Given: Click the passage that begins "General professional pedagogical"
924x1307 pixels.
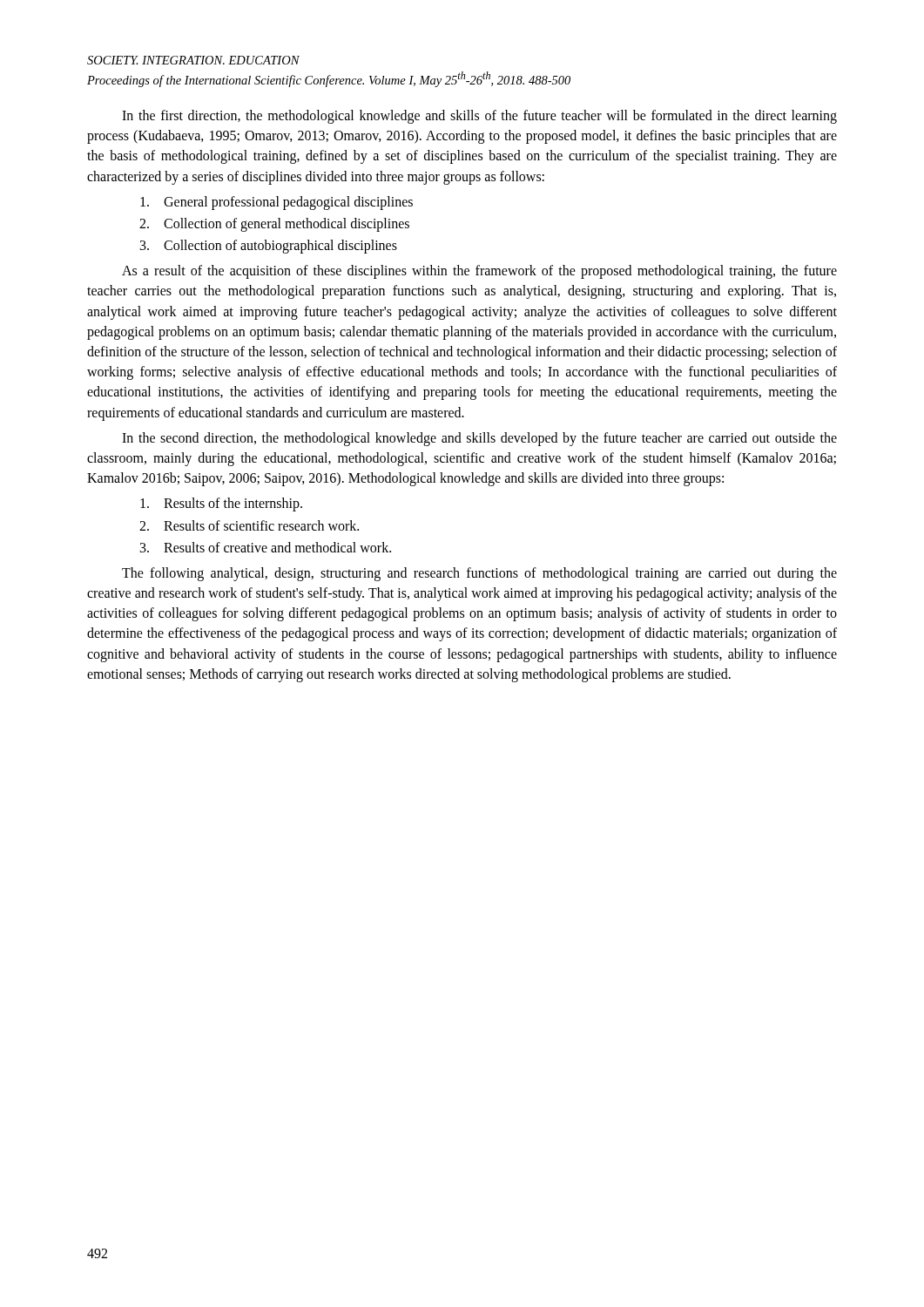Looking at the screenshot, I should tap(277, 203).
